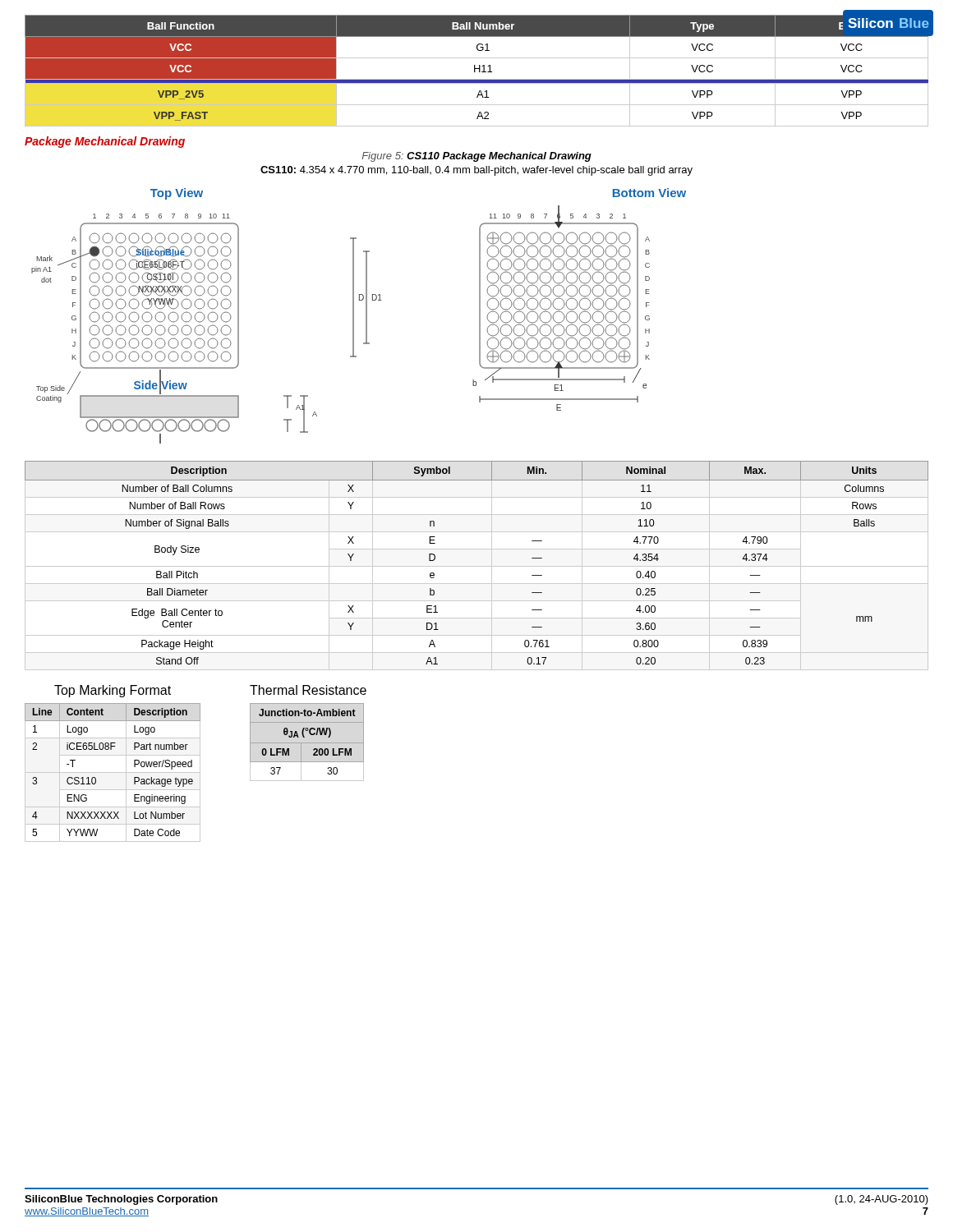Click on the table containing "Lot Number"
Viewport: 953px width, 1232px height.
pos(113,772)
